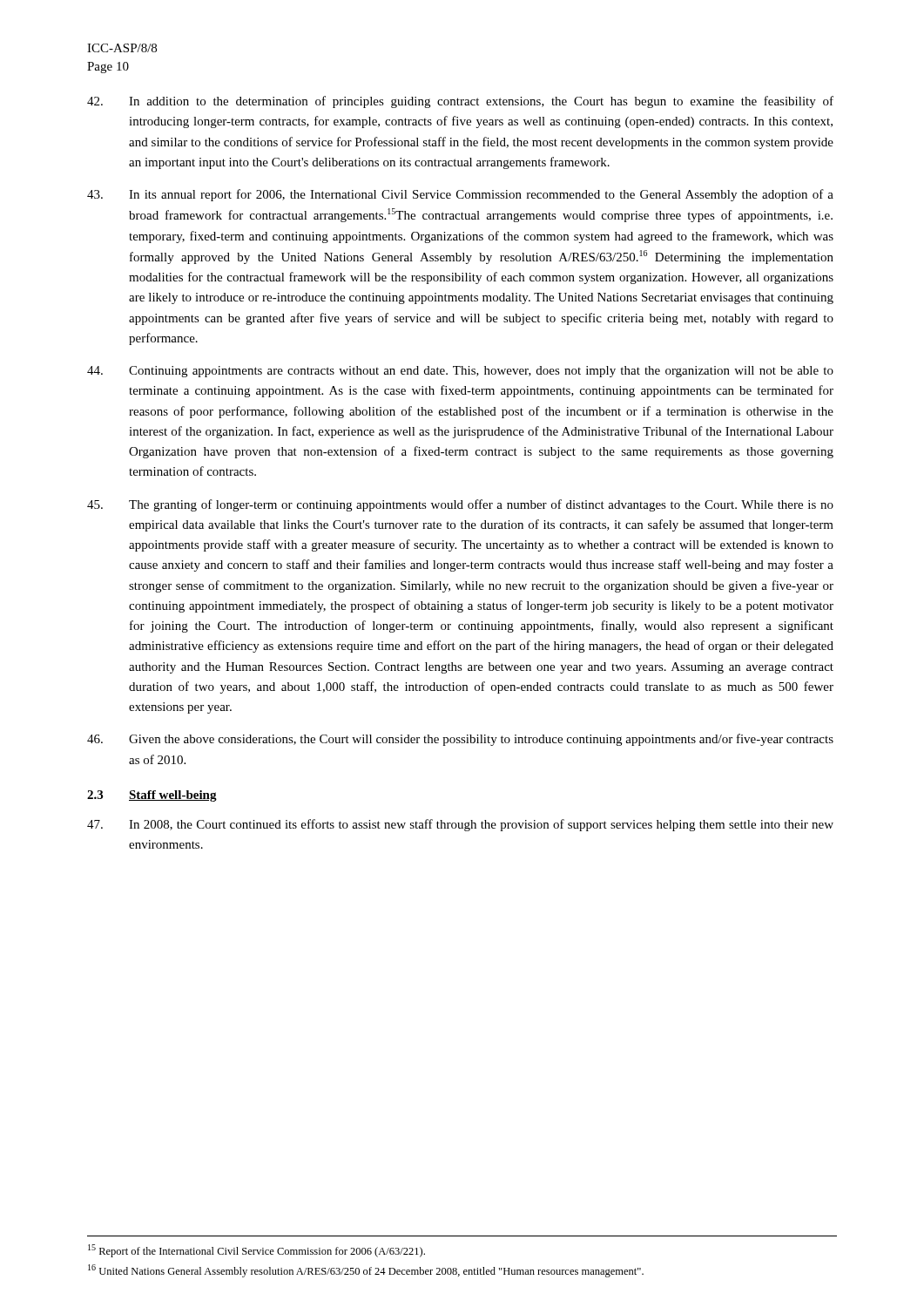The width and height of the screenshot is (924, 1307).
Task: Point to the text starting "Continuing appointments are contracts"
Action: [x=460, y=422]
